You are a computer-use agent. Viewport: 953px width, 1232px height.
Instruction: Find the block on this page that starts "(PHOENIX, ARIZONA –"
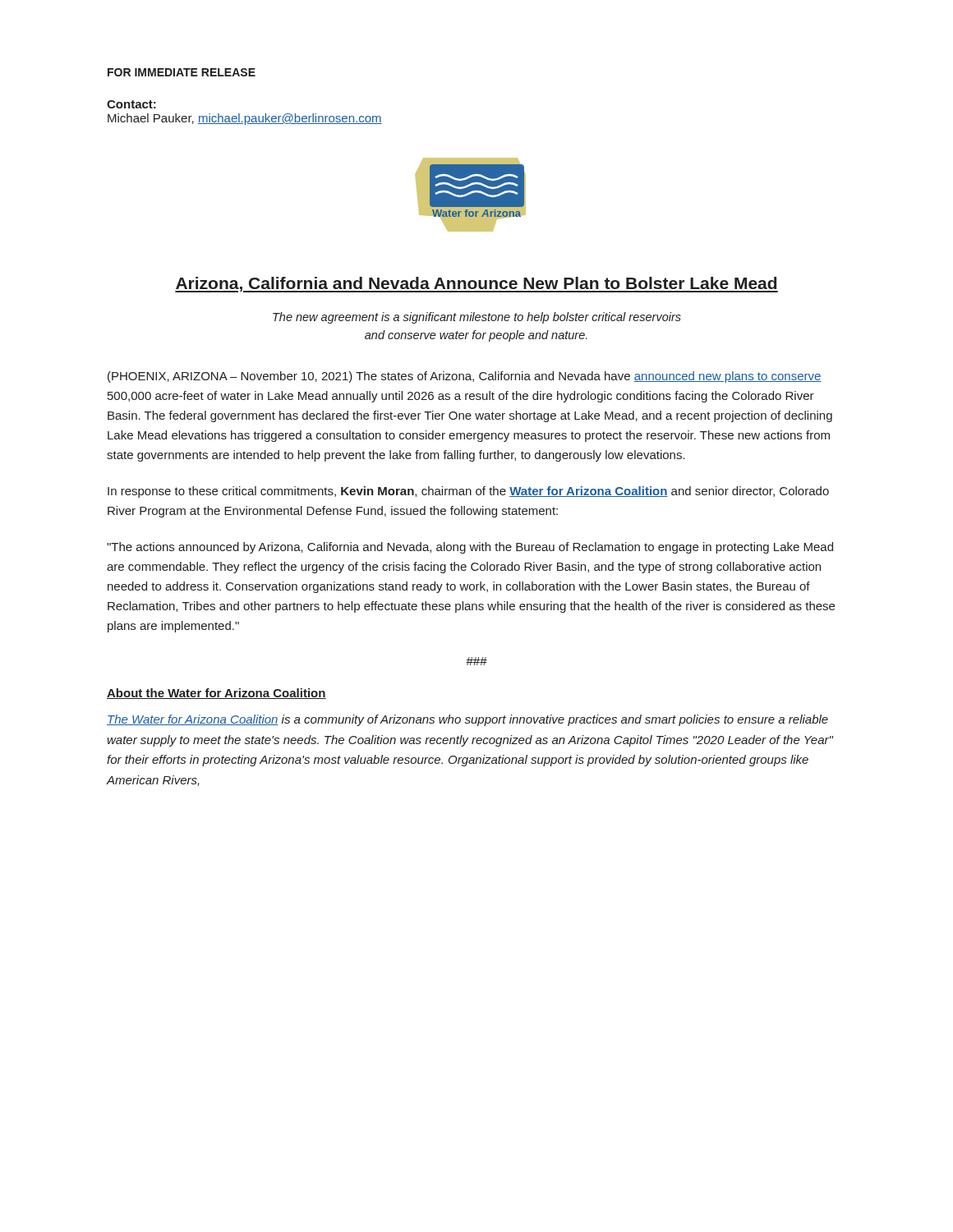470,415
